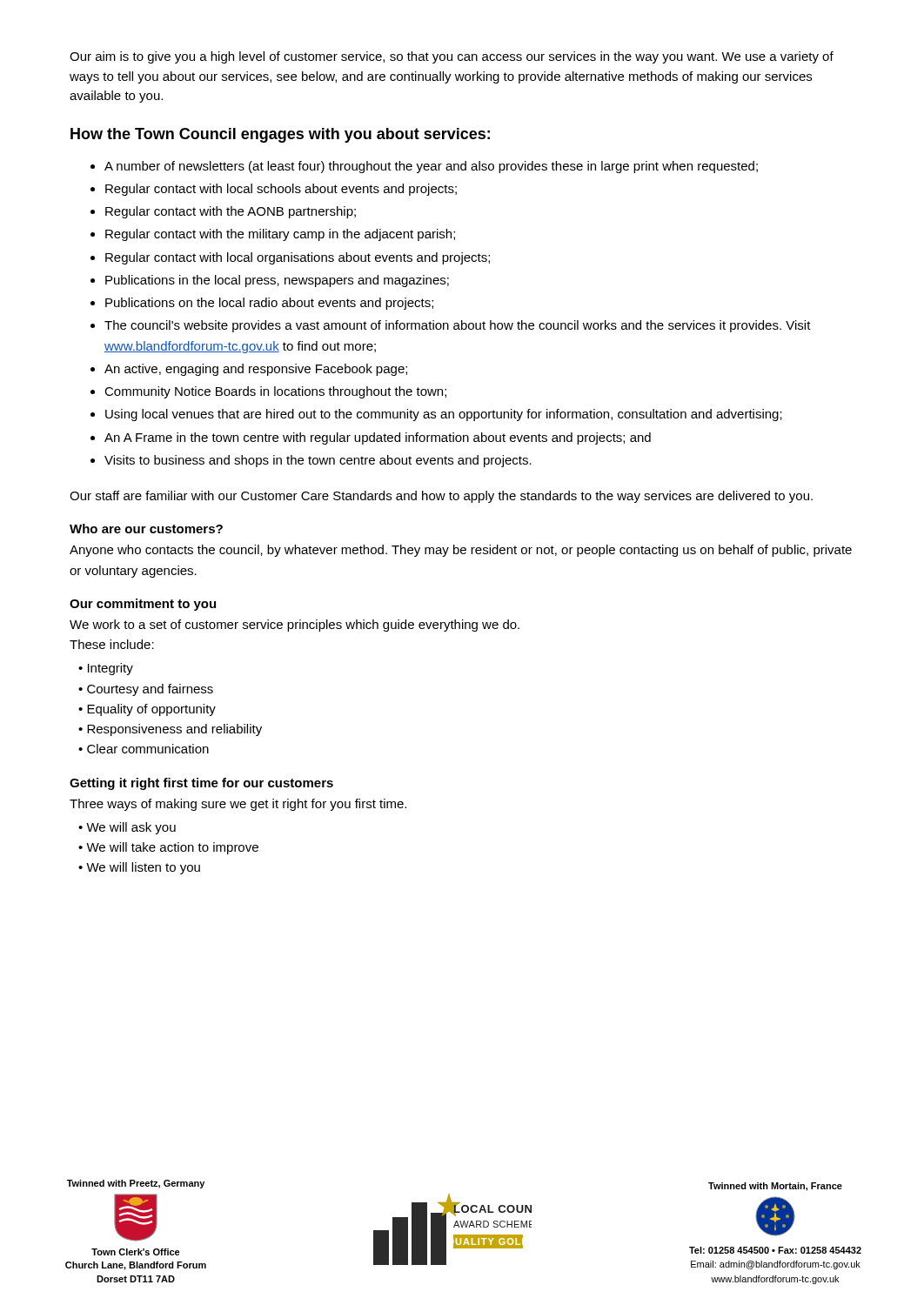The width and height of the screenshot is (924, 1305).
Task: Navigate to the passage starting "Who are our customers?"
Action: [x=146, y=529]
